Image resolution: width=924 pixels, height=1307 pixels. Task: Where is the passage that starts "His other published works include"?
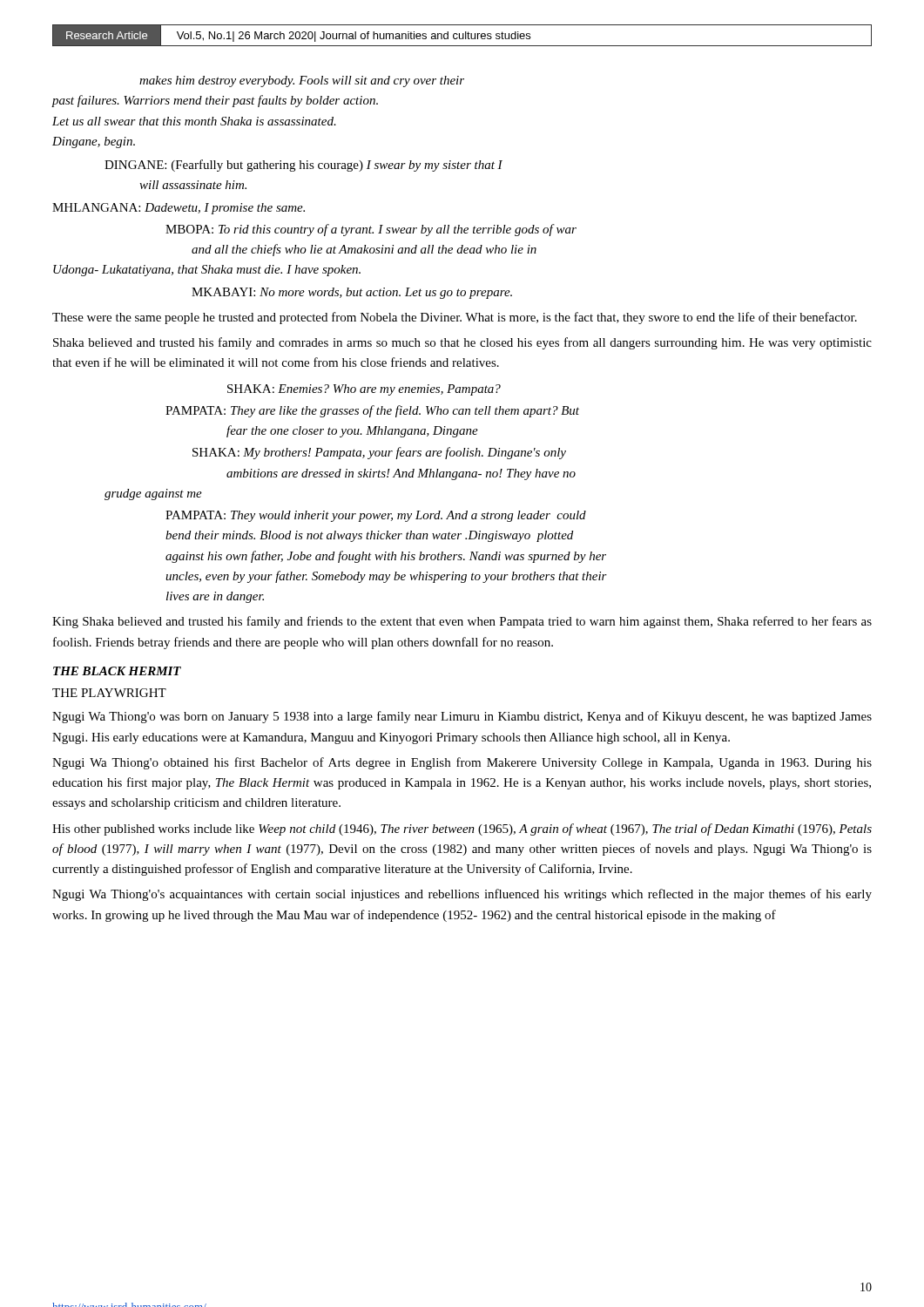click(462, 848)
